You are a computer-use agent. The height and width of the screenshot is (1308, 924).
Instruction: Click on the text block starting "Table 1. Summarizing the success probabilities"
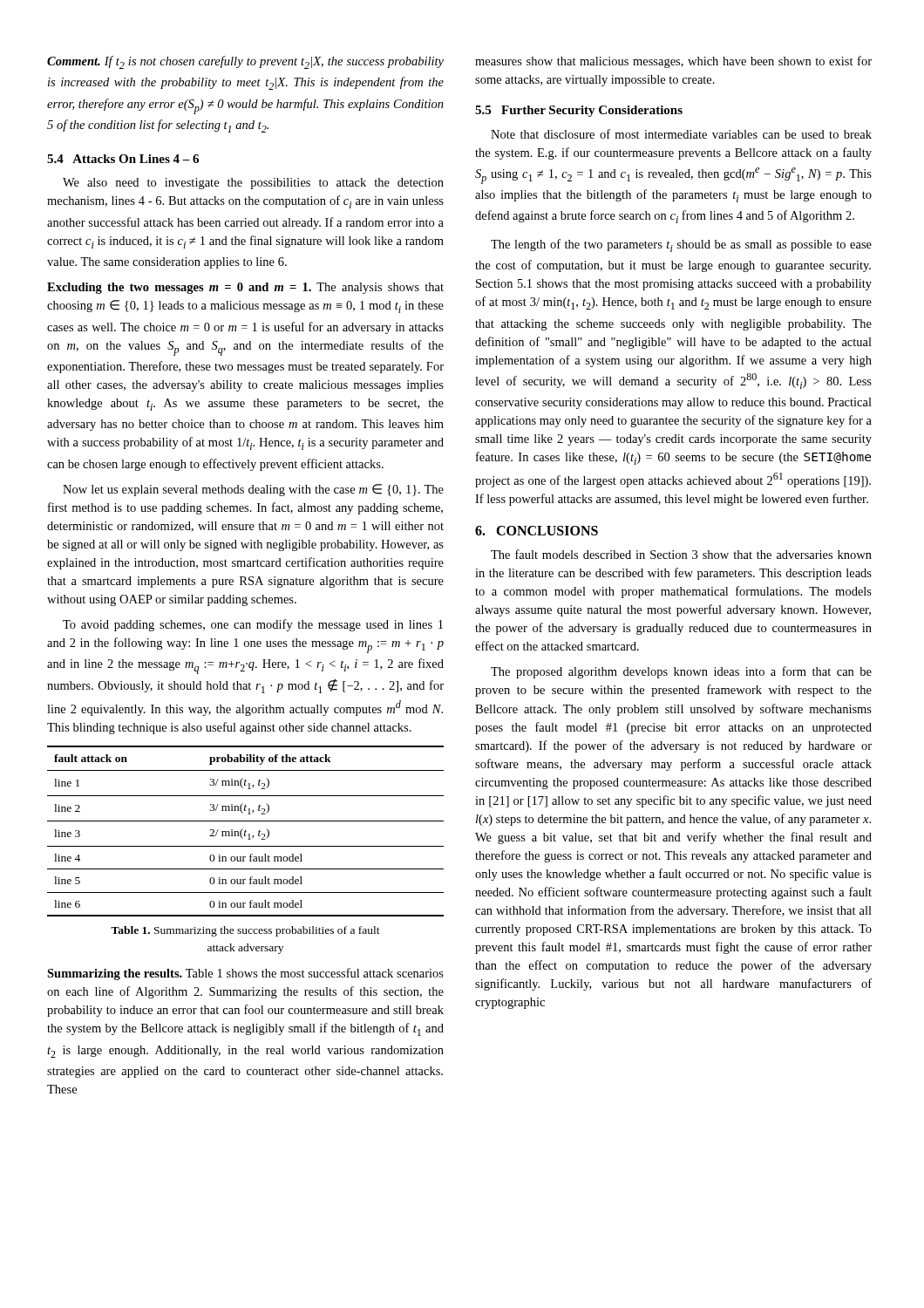tap(245, 939)
